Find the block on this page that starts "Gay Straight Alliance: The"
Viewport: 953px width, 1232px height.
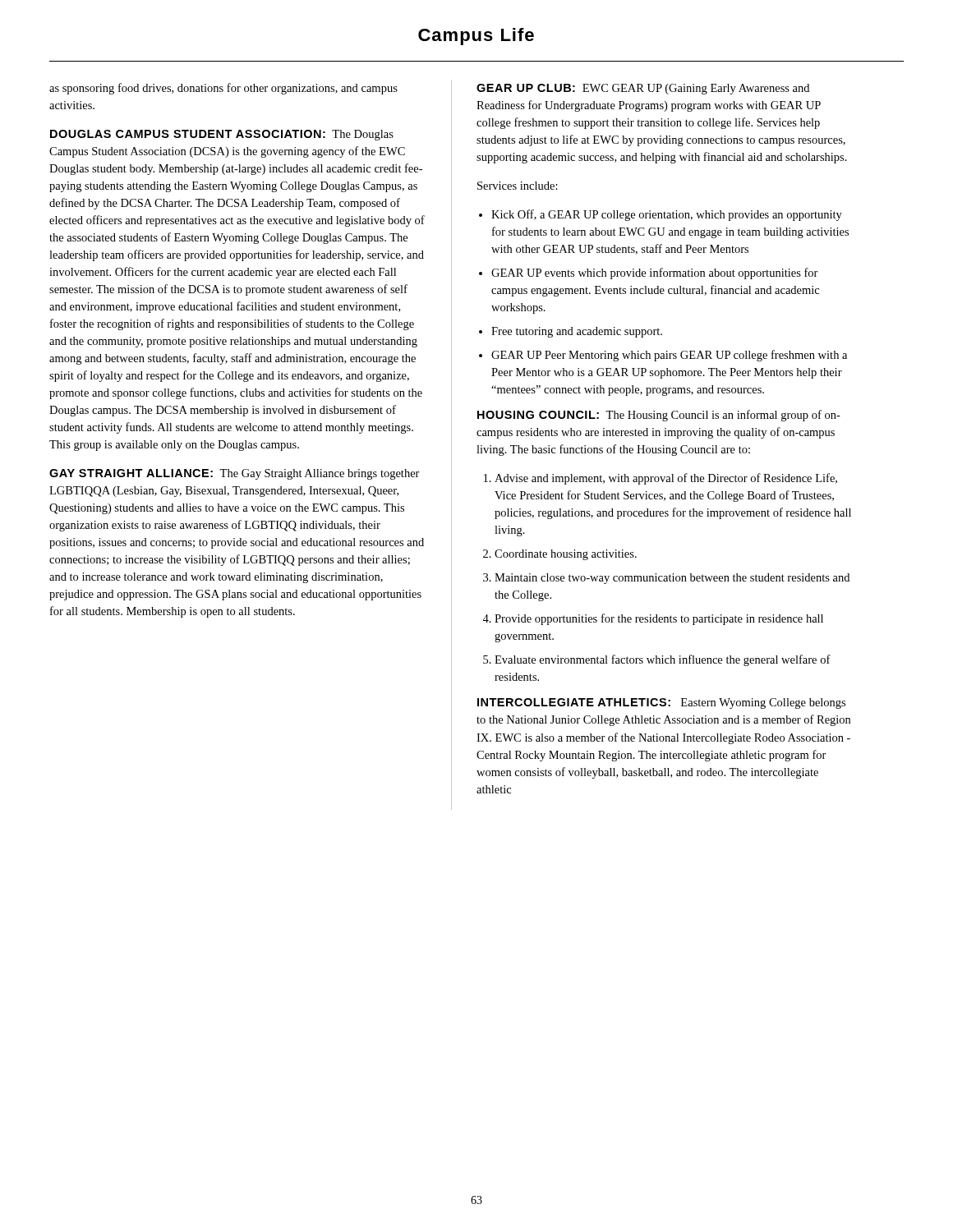point(238,543)
